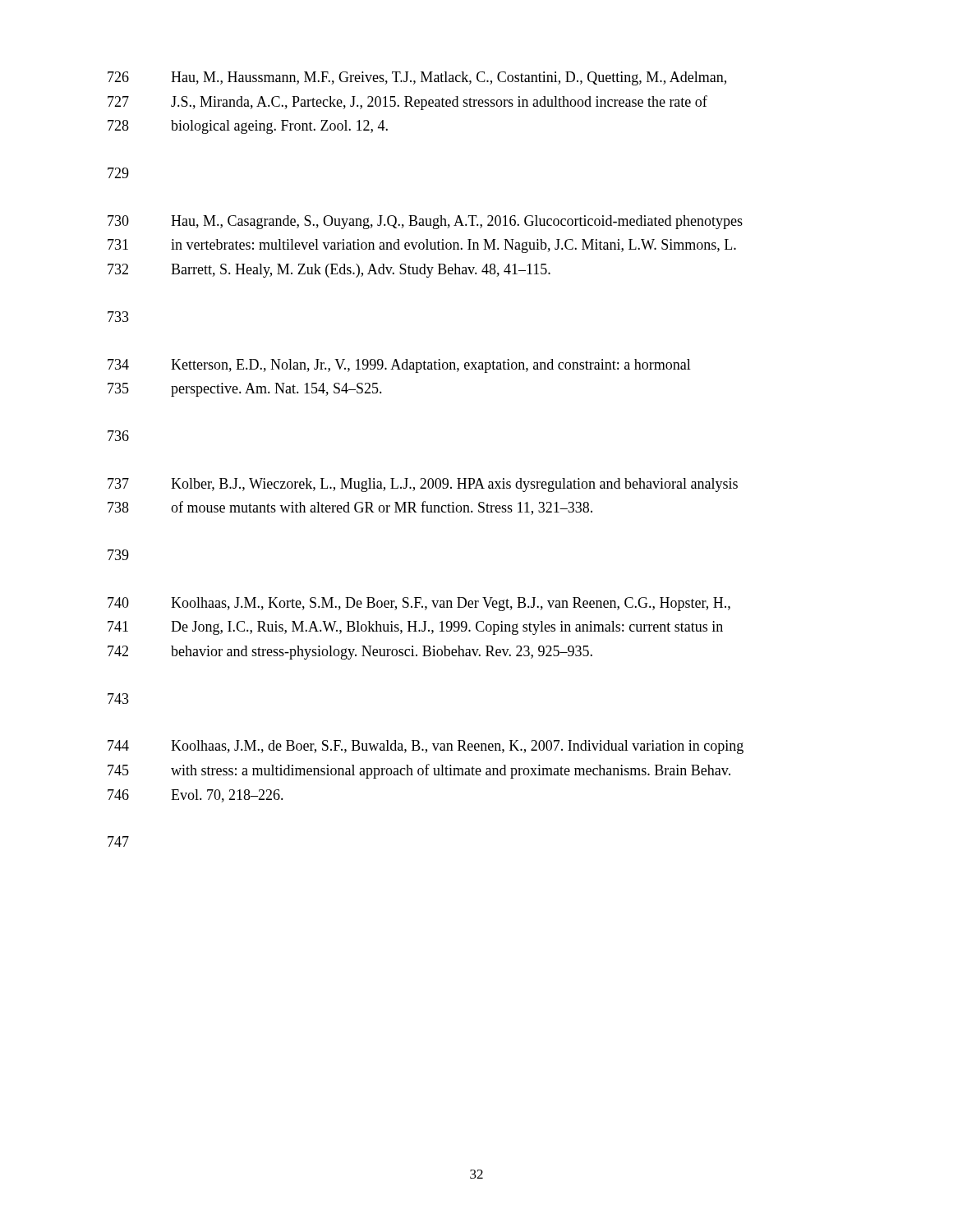Viewport: 953px width, 1232px height.
Task: Click on the text block starting "745 with stress: a multidimensional approach of"
Action: click(489, 771)
